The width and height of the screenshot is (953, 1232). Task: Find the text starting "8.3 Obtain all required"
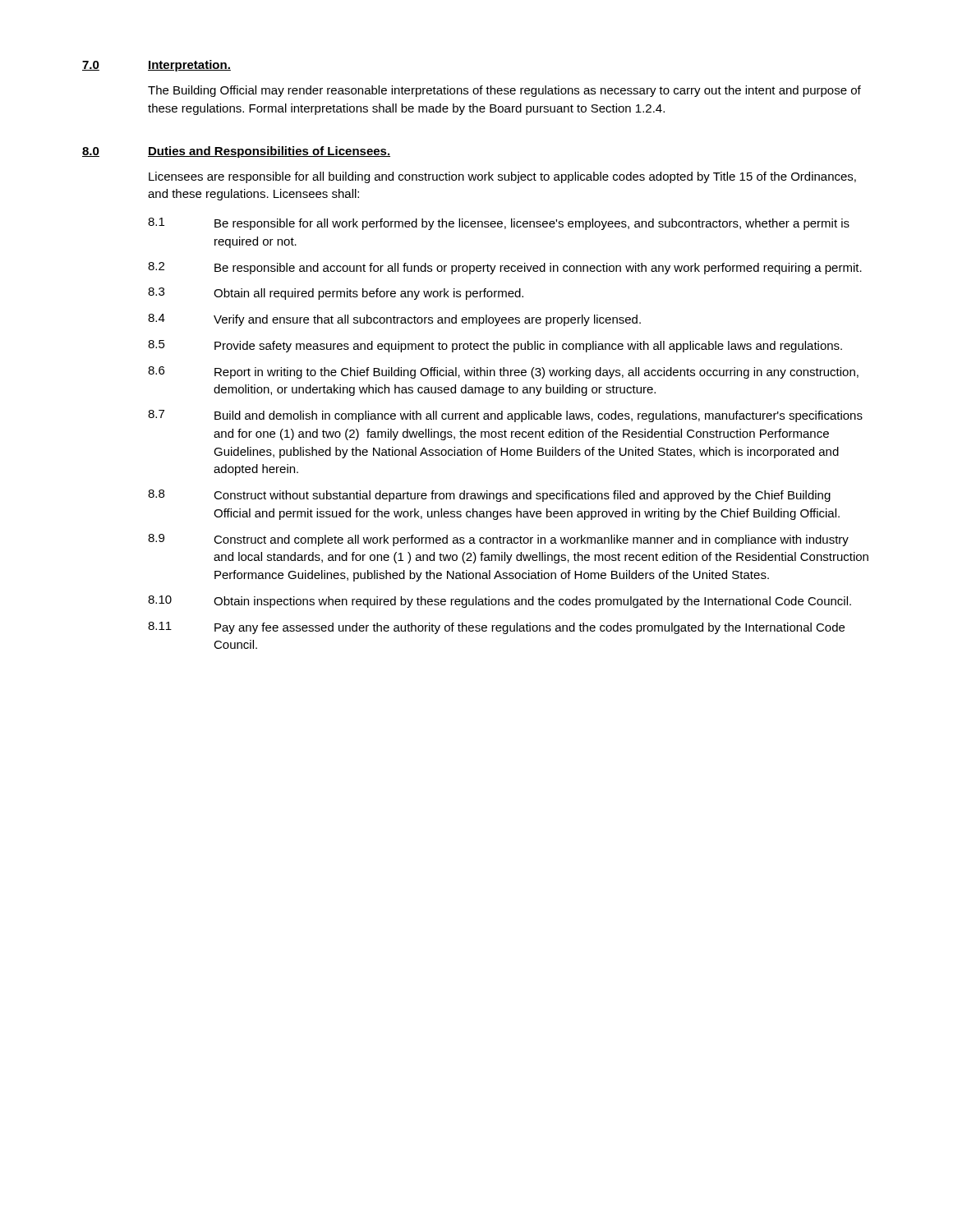(509, 293)
